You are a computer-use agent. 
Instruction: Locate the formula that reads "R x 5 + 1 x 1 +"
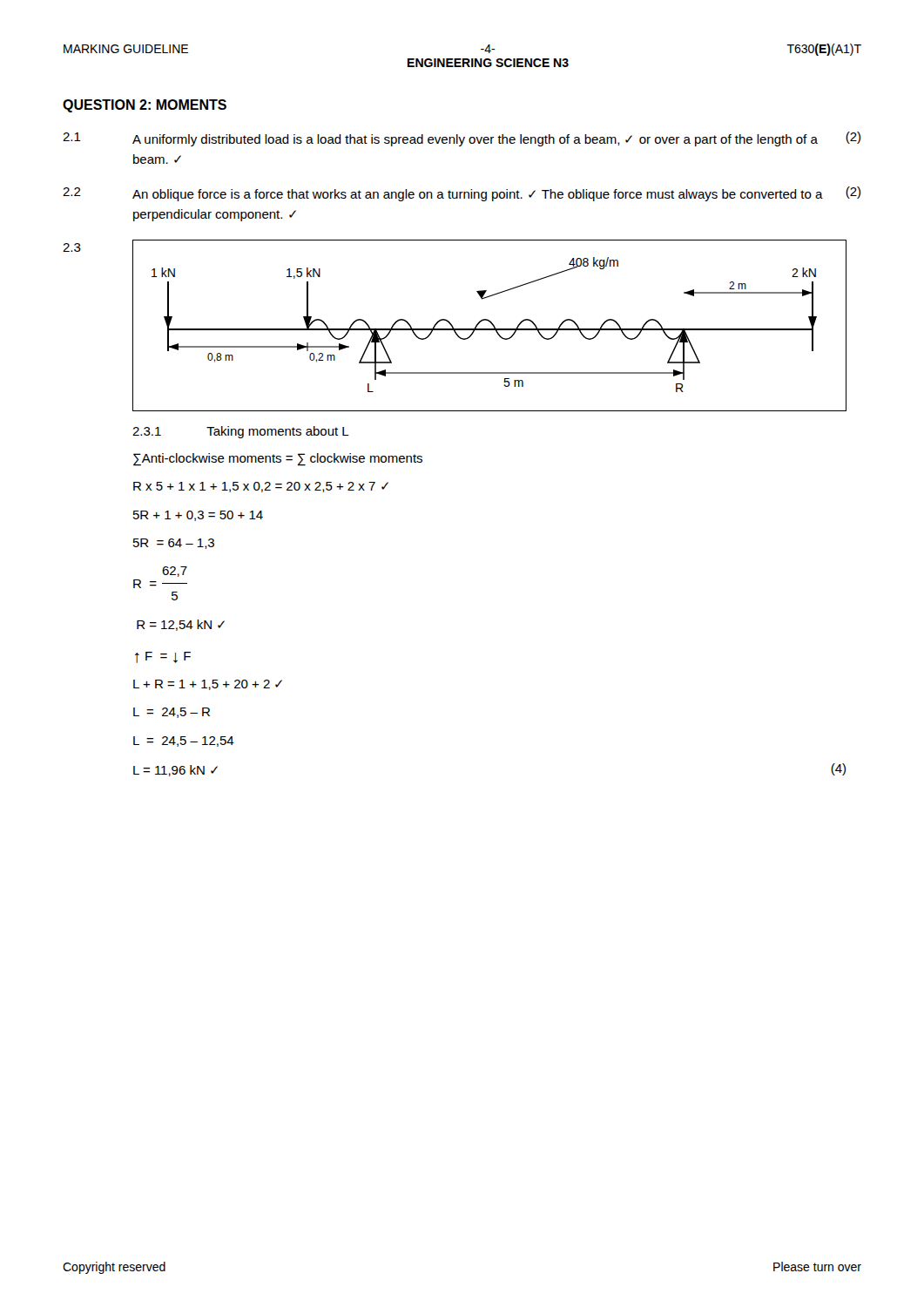[x=261, y=487]
